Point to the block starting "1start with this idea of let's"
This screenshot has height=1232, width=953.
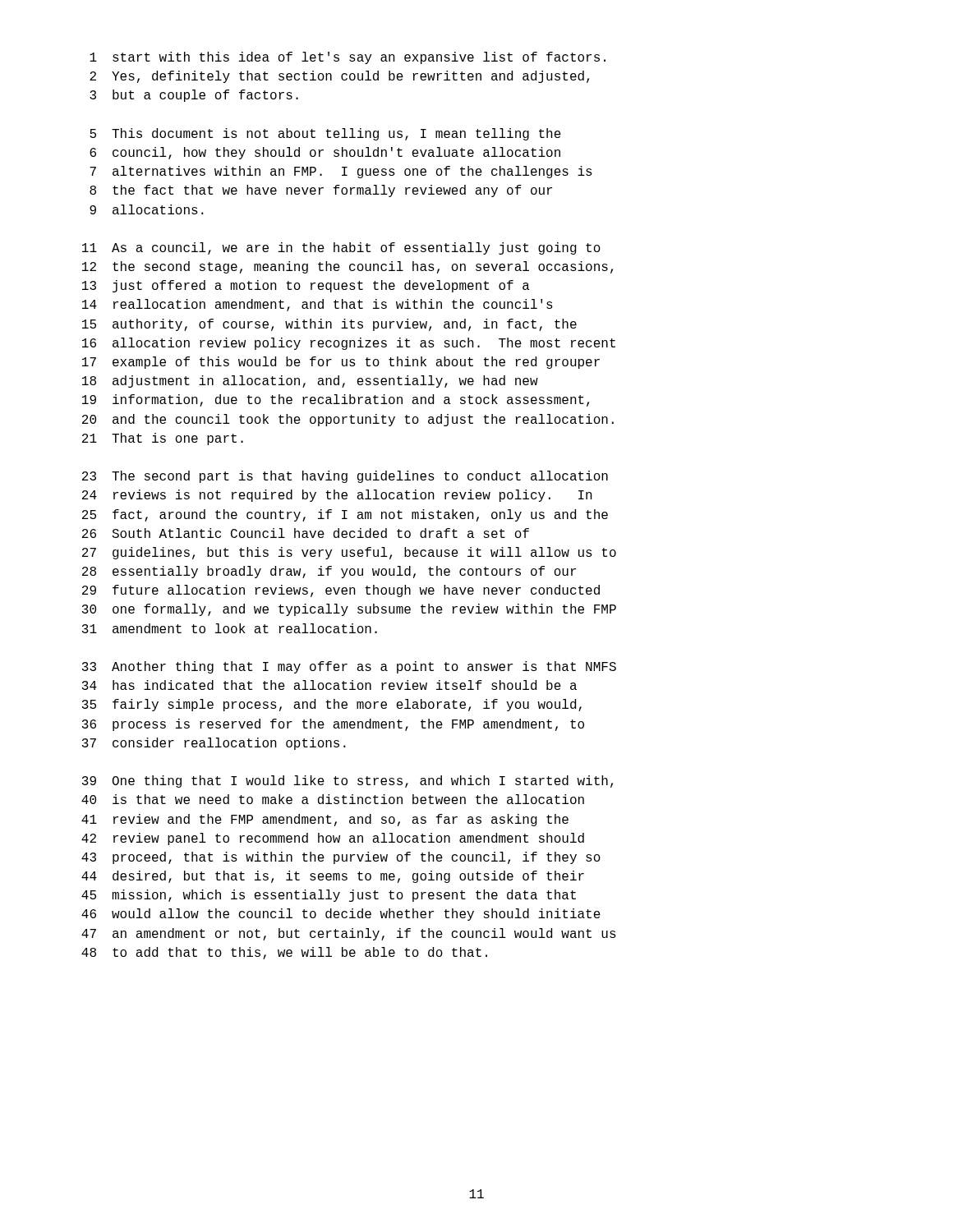(476, 506)
